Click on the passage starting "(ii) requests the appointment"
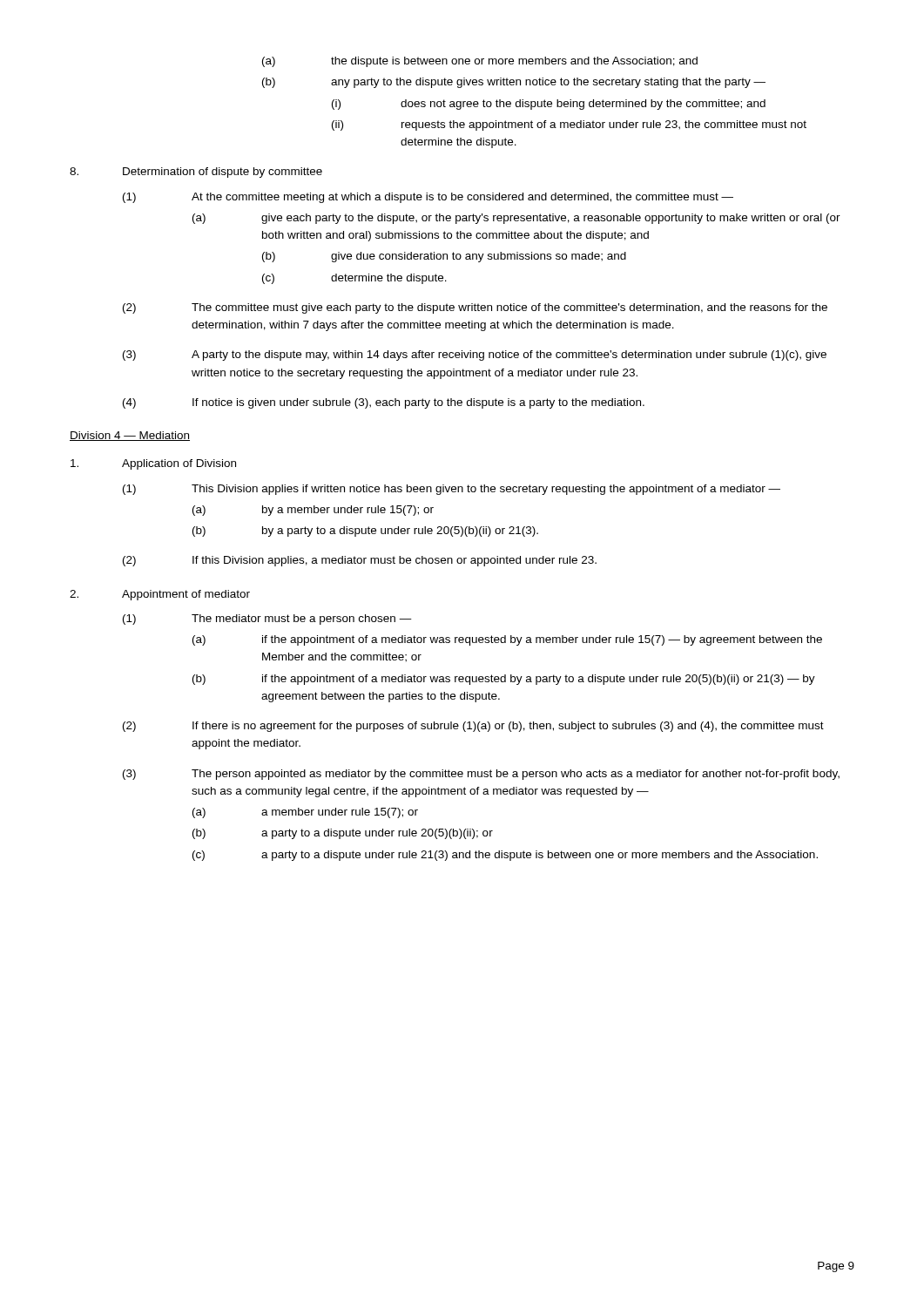 (x=593, y=133)
